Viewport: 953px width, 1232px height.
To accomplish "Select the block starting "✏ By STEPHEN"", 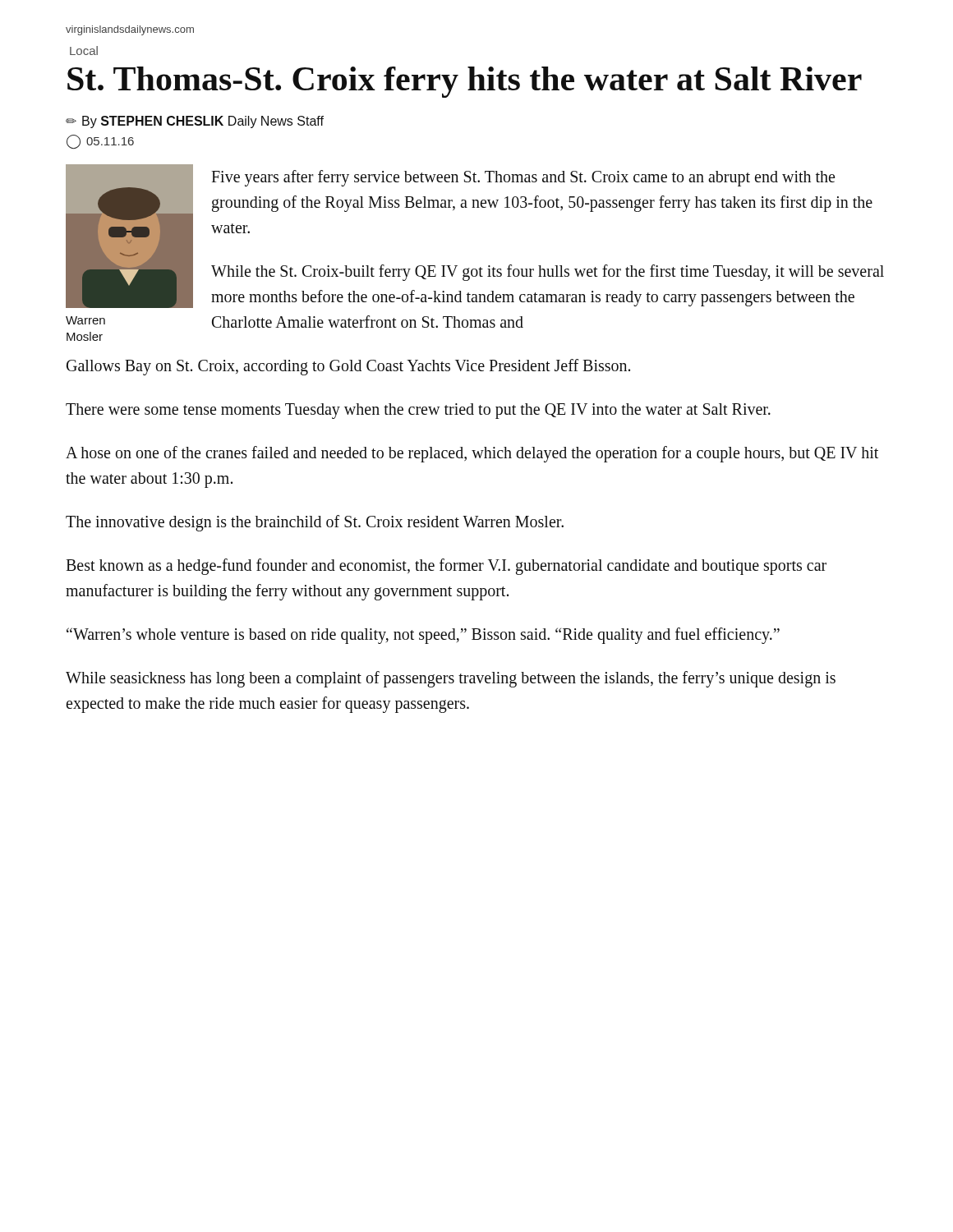I will coord(195,121).
